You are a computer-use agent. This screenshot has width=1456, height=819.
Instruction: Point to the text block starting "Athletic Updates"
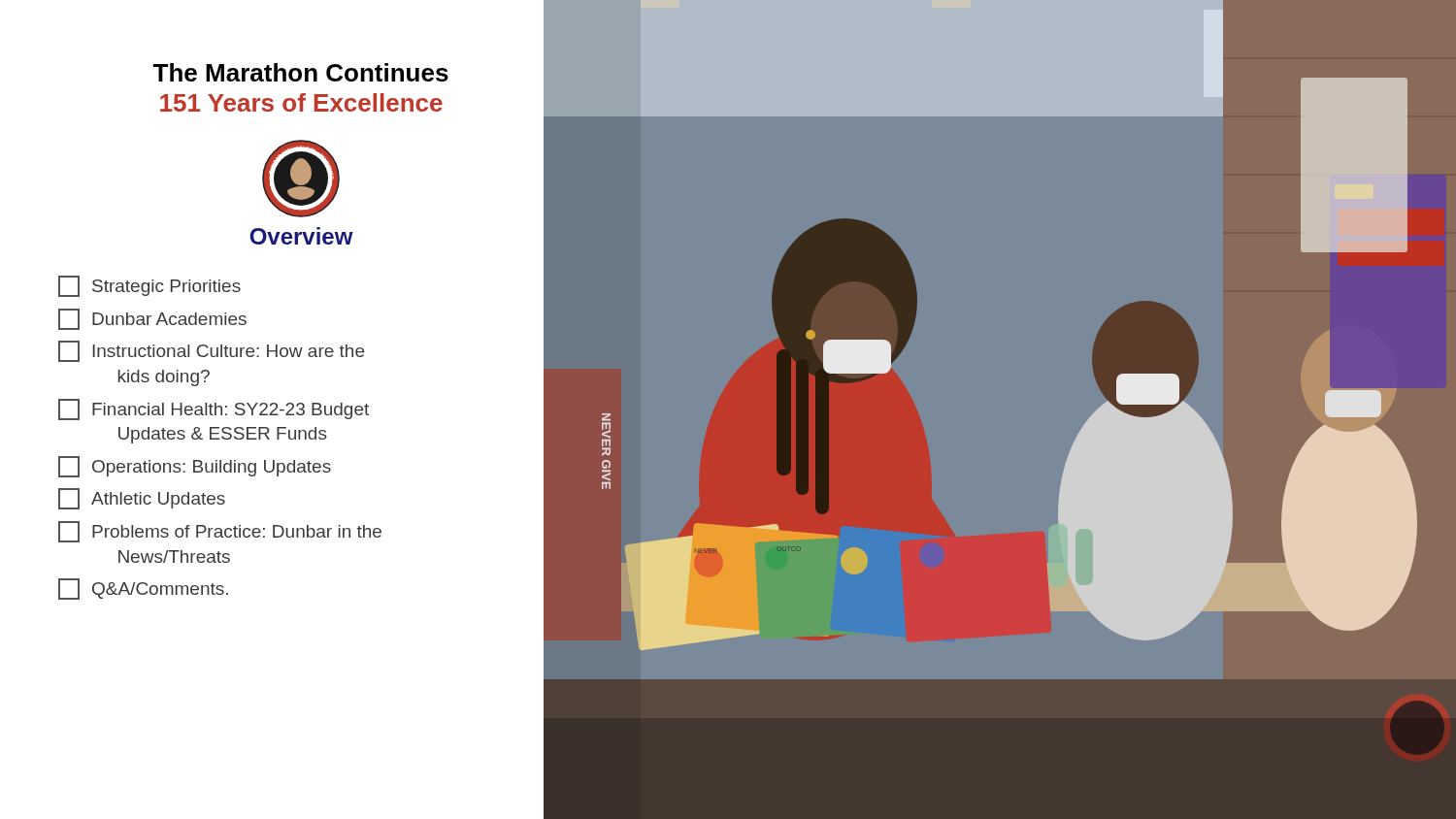coord(142,499)
